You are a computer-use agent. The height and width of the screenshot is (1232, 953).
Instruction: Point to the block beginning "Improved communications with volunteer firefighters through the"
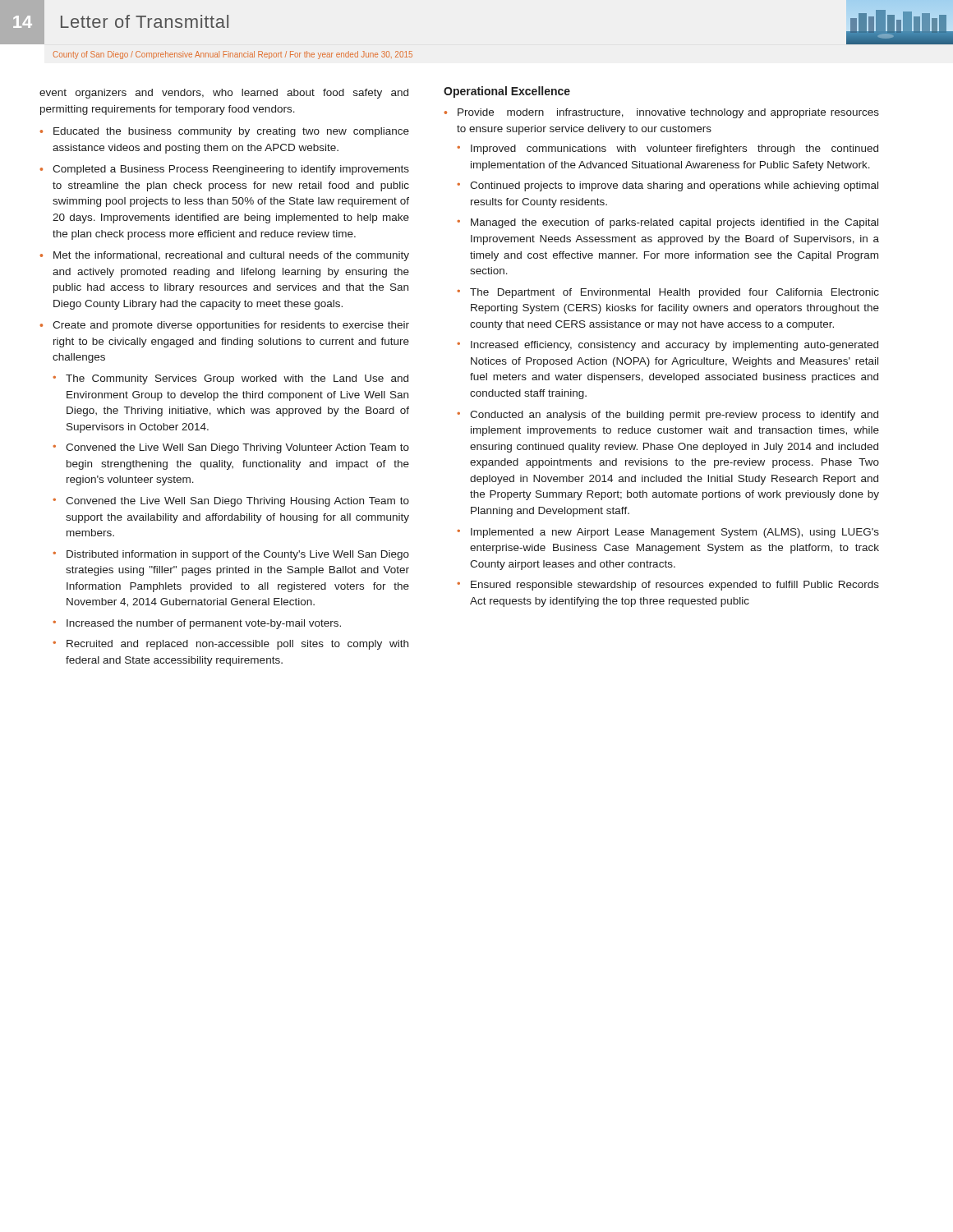tap(674, 156)
